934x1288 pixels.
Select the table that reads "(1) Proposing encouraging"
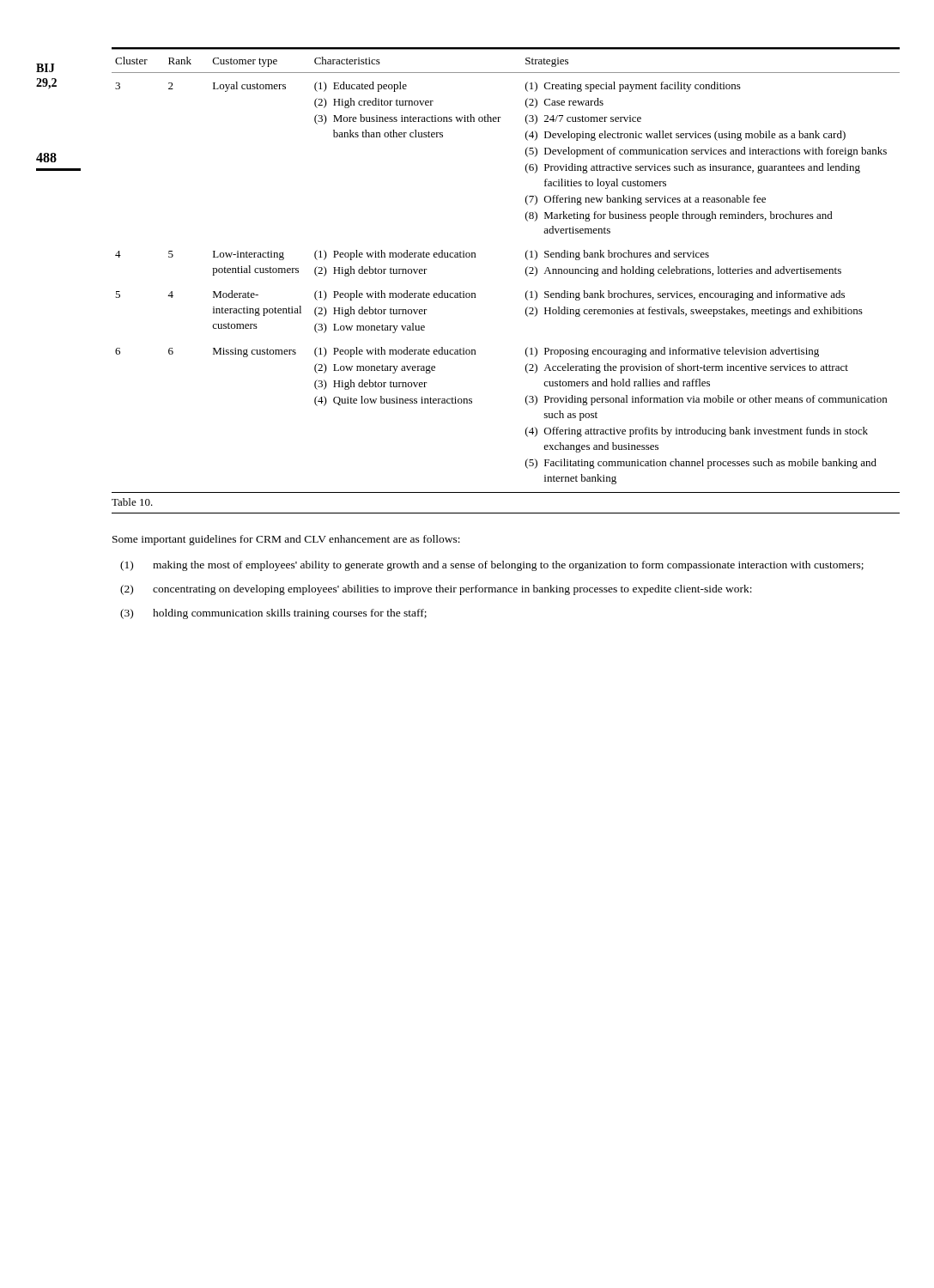(x=506, y=281)
